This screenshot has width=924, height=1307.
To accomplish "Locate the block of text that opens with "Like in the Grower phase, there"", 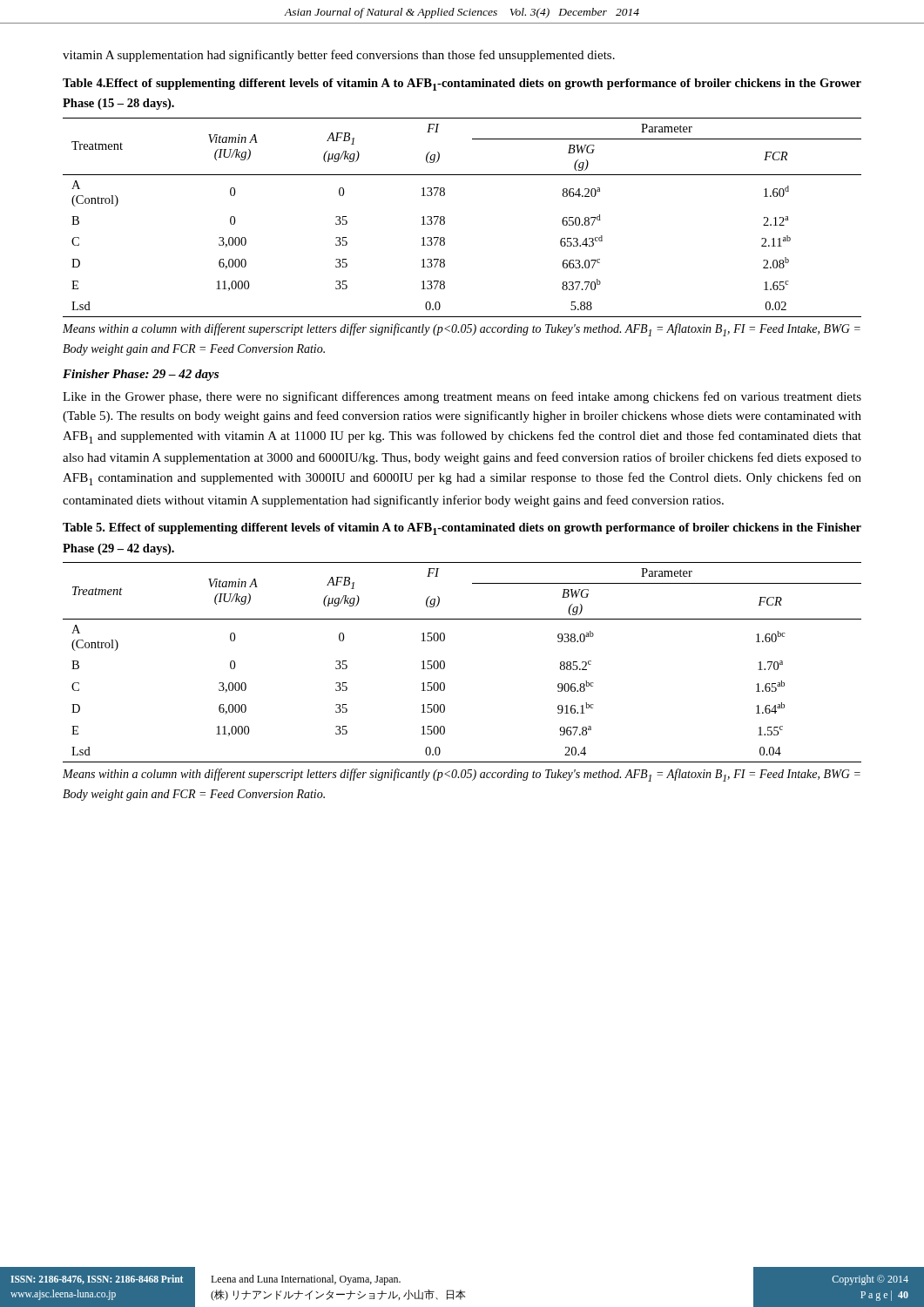I will pyautogui.click(x=462, y=448).
